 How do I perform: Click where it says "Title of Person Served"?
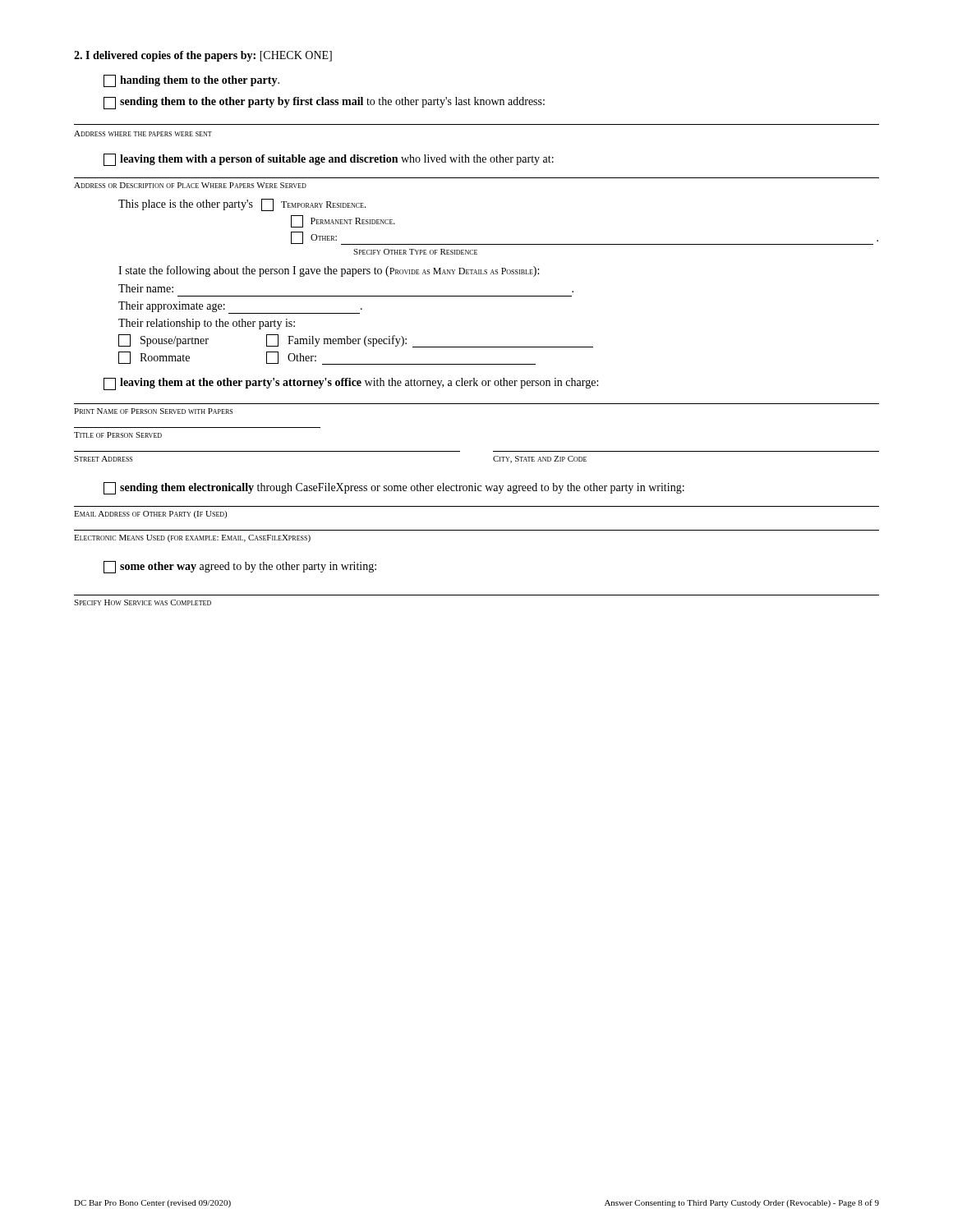[118, 434]
